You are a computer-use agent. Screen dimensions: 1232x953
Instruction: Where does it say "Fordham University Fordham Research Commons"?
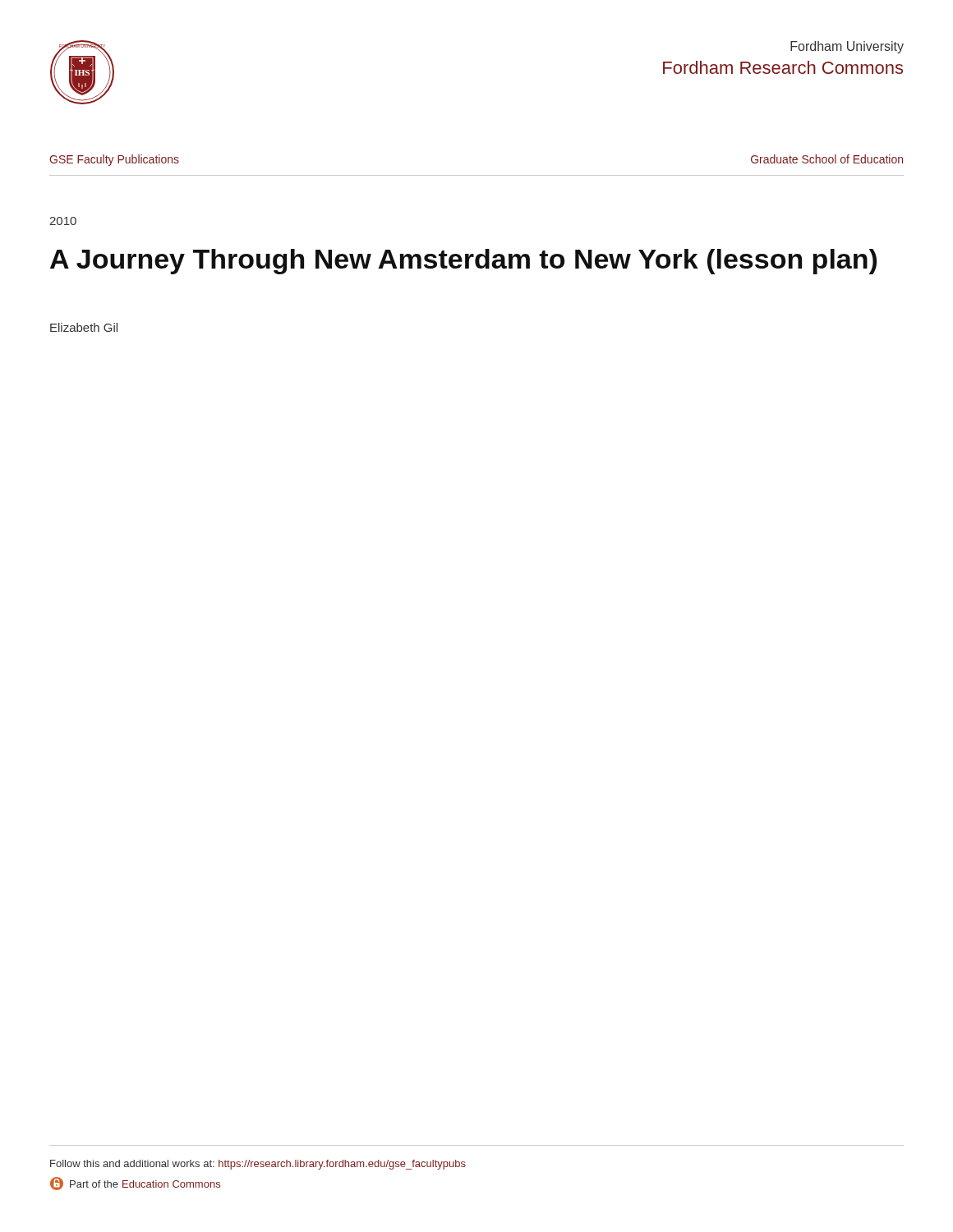coord(847,47)
